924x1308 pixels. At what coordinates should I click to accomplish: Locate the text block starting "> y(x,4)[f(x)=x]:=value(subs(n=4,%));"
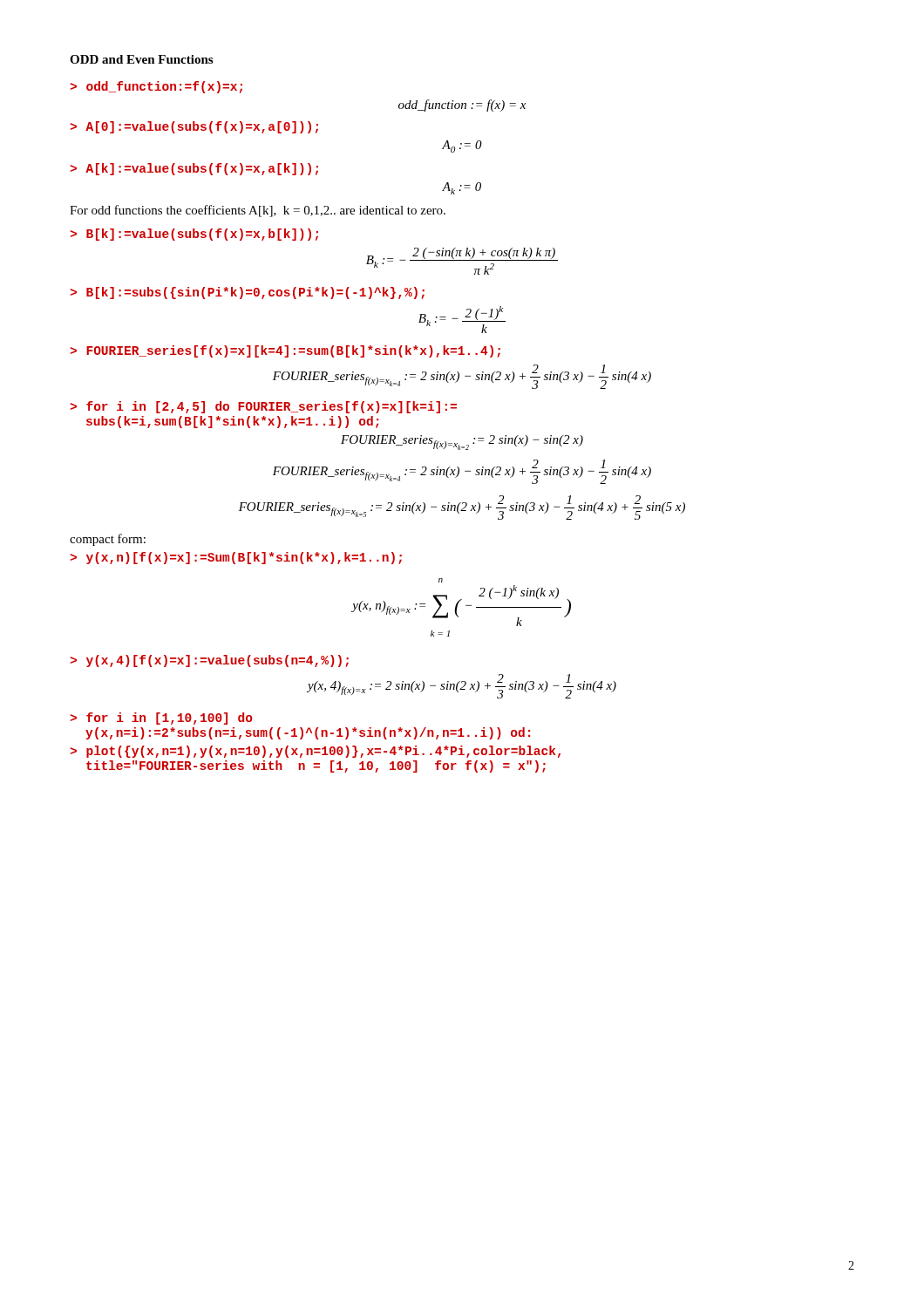(x=211, y=660)
